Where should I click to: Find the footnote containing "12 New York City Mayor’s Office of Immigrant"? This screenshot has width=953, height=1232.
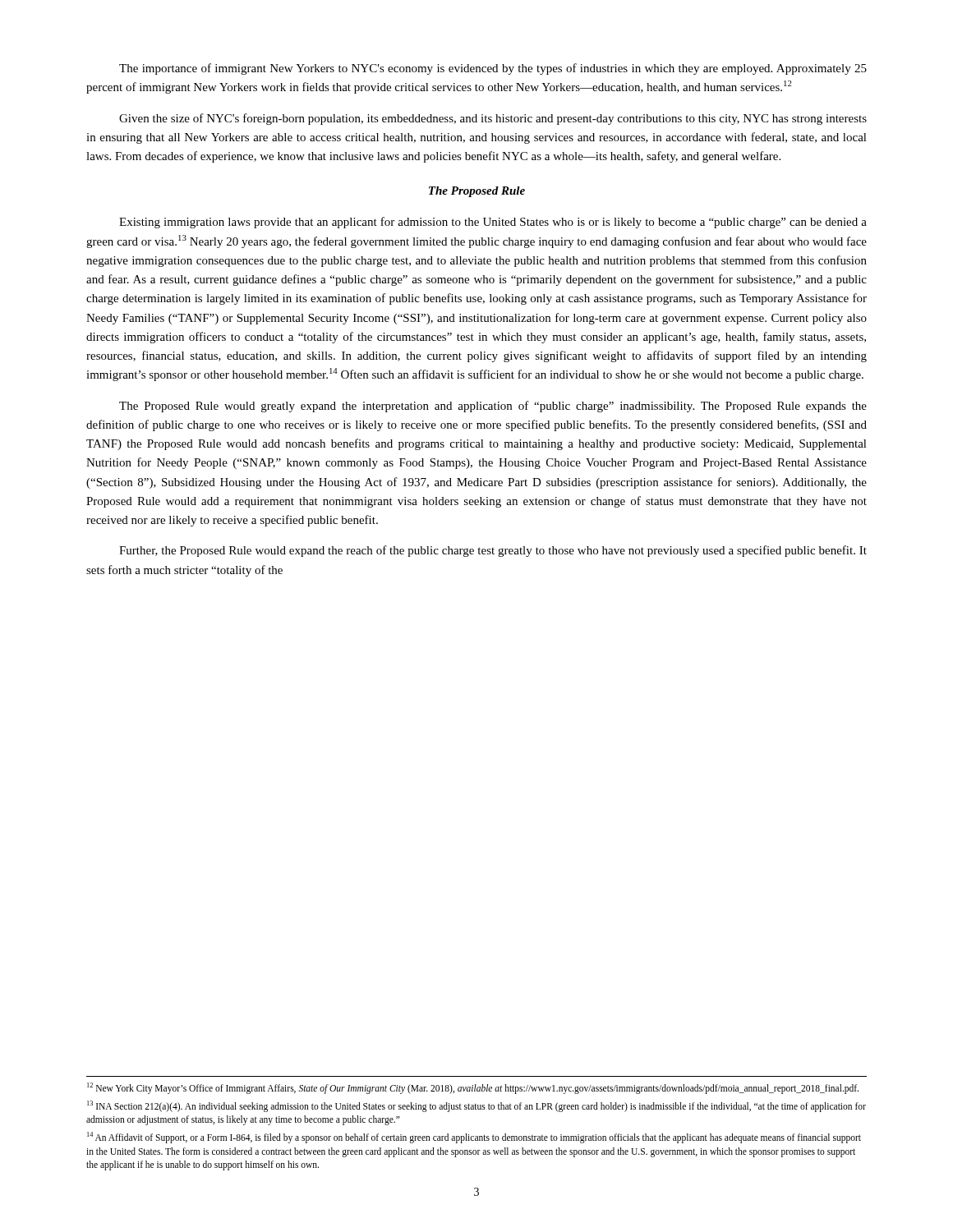(473, 1087)
